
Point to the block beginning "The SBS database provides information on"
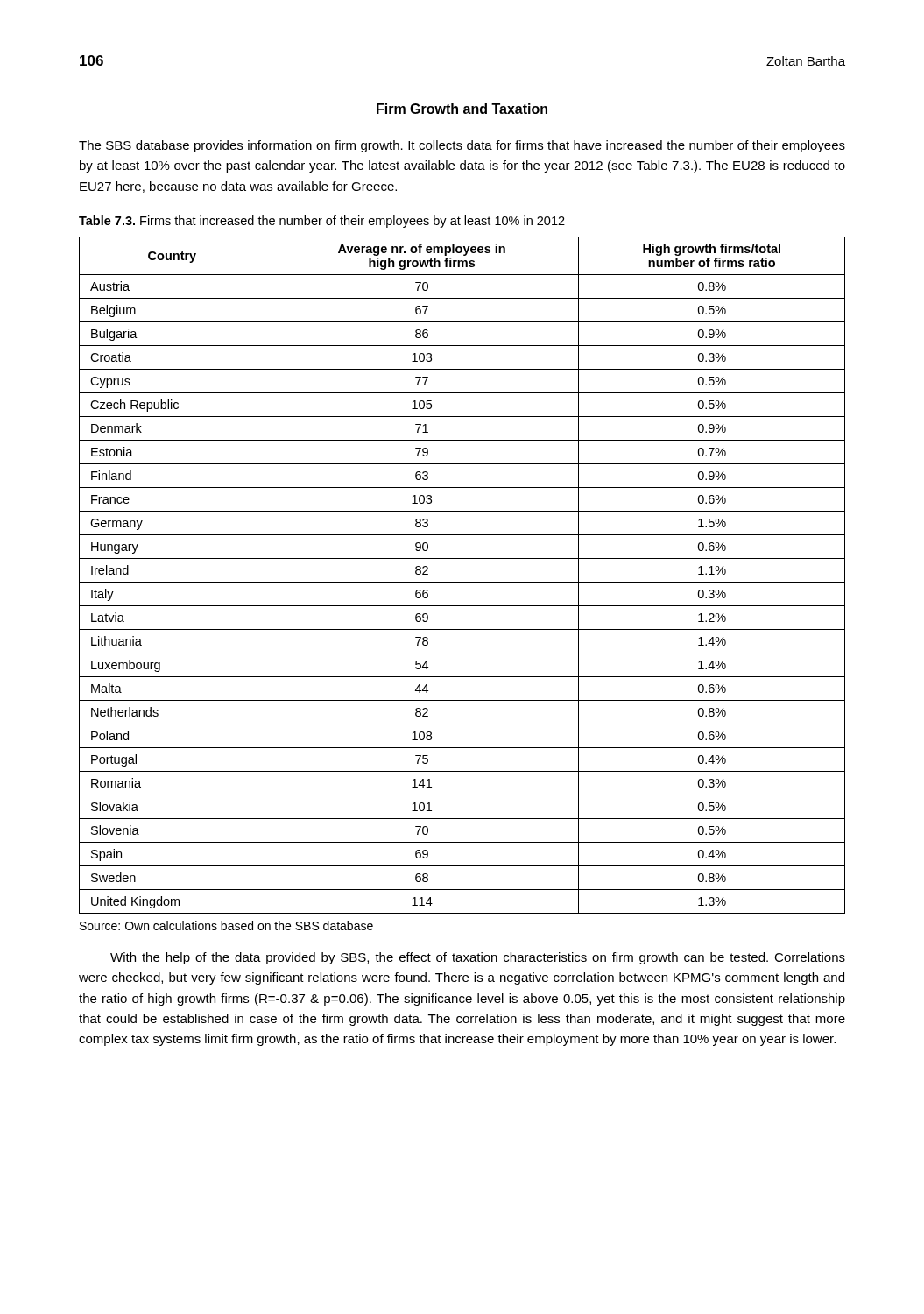(x=462, y=165)
